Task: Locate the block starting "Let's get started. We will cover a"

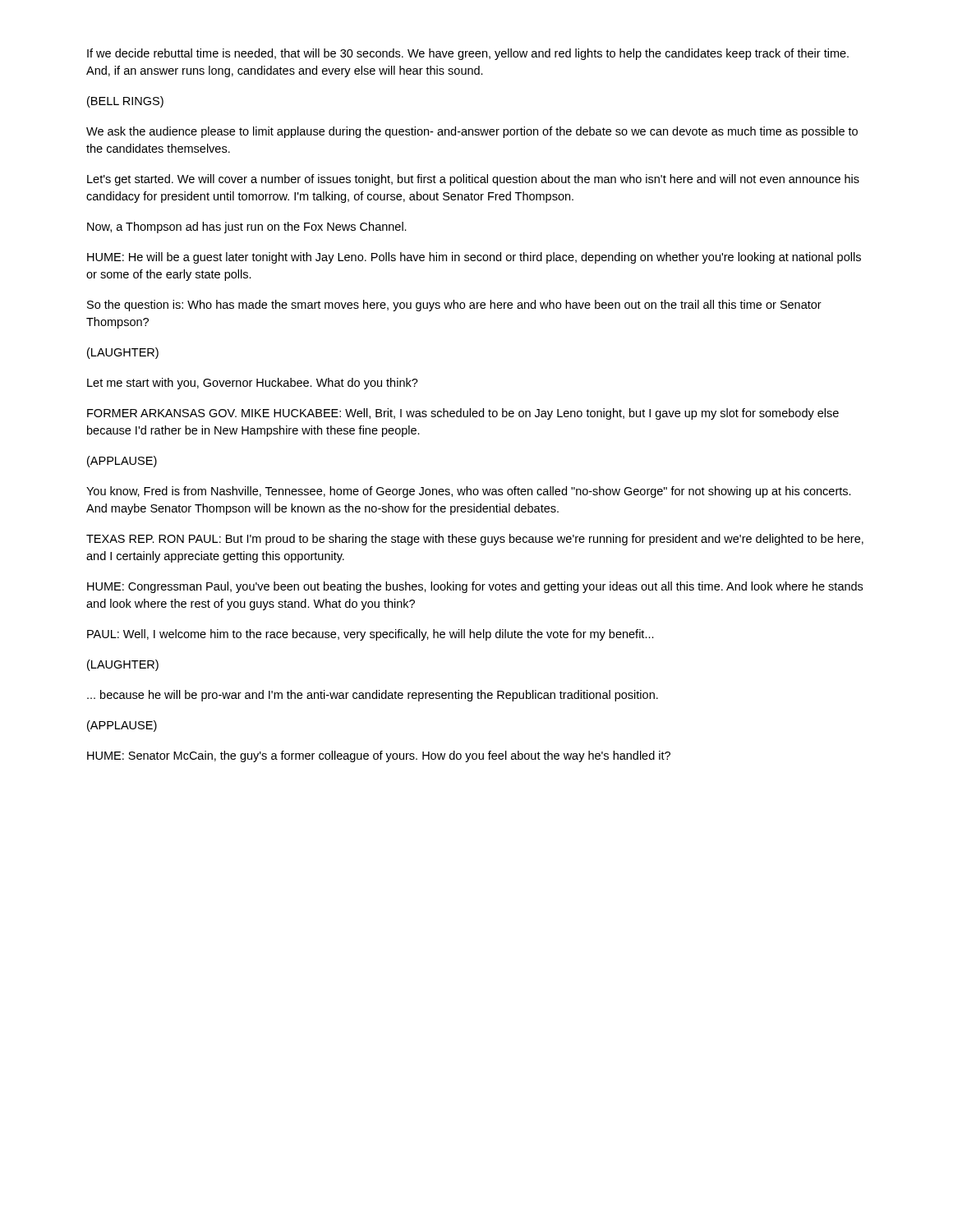Action: 473,188
